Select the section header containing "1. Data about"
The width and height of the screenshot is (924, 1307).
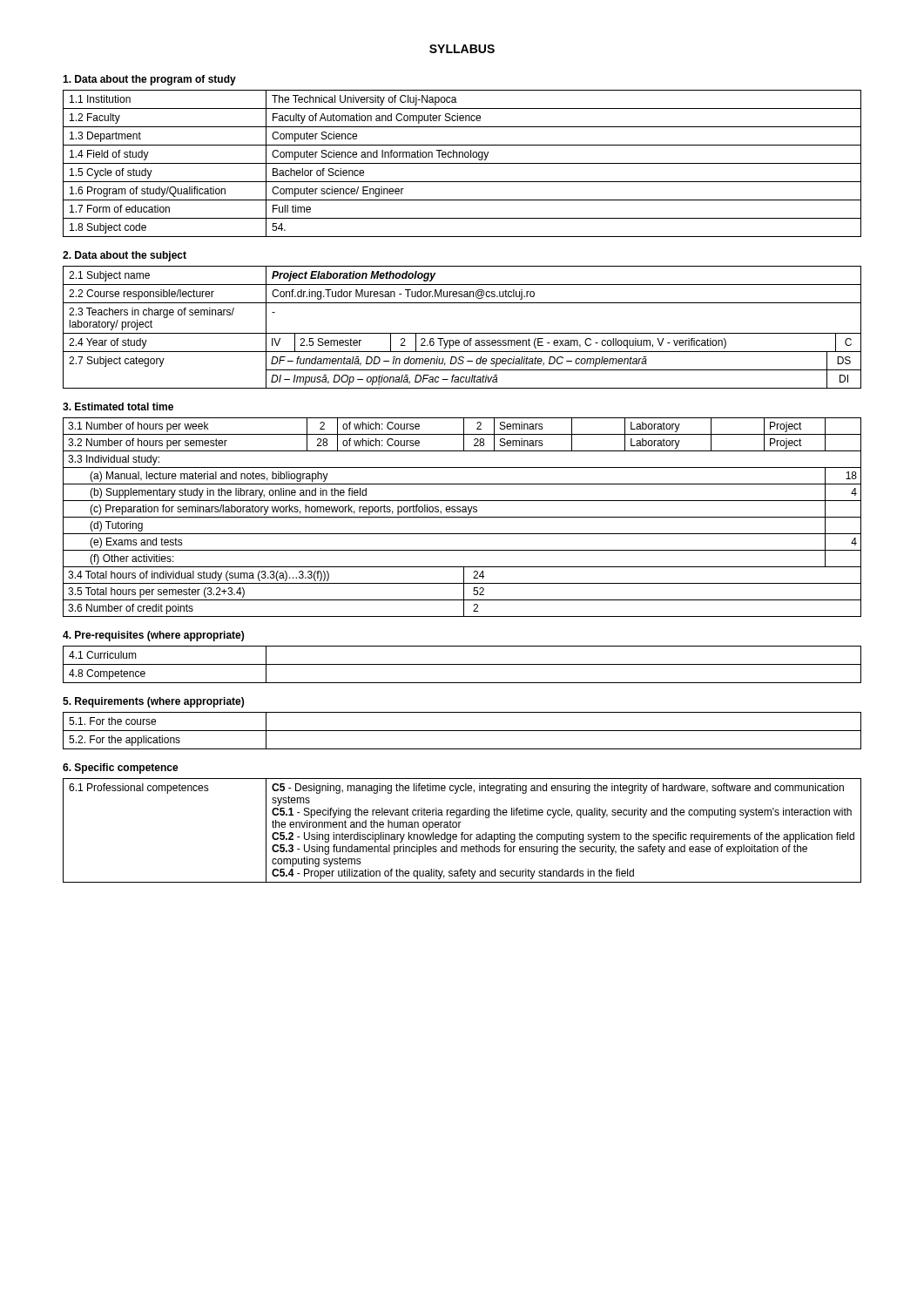[x=149, y=79]
